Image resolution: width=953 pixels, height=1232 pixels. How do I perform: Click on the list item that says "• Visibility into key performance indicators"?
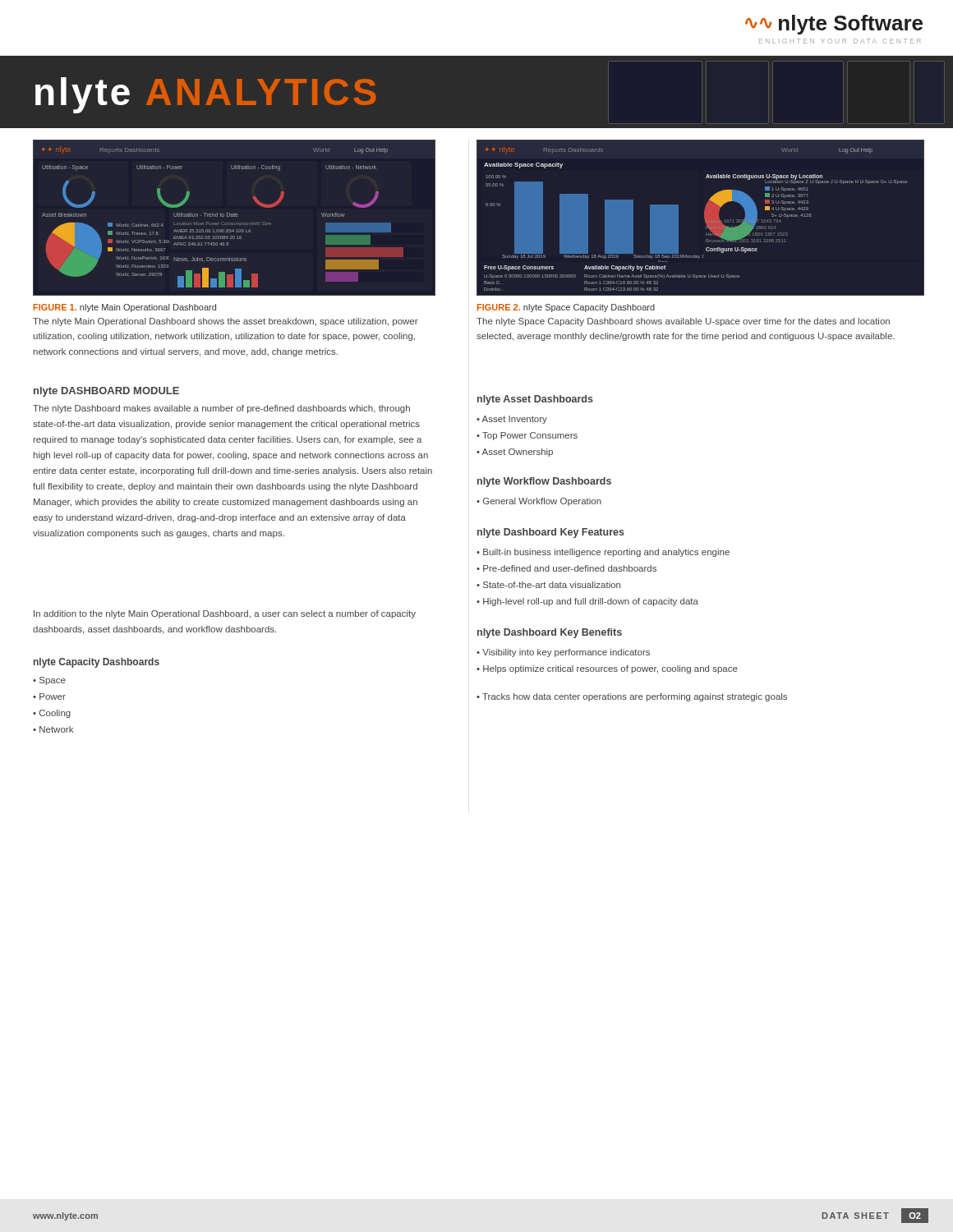(563, 652)
